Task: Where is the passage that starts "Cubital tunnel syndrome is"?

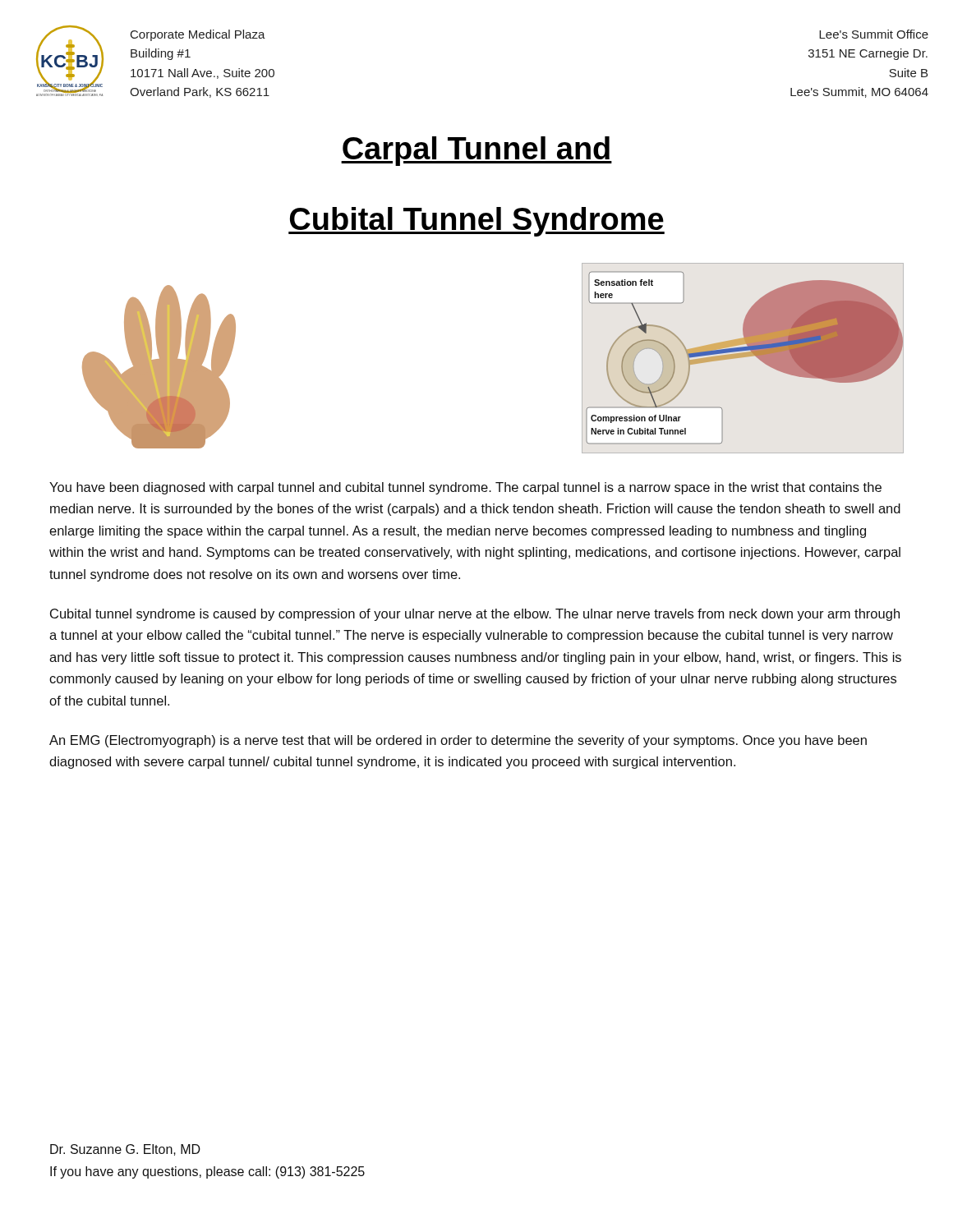Action: pyautogui.click(x=475, y=657)
